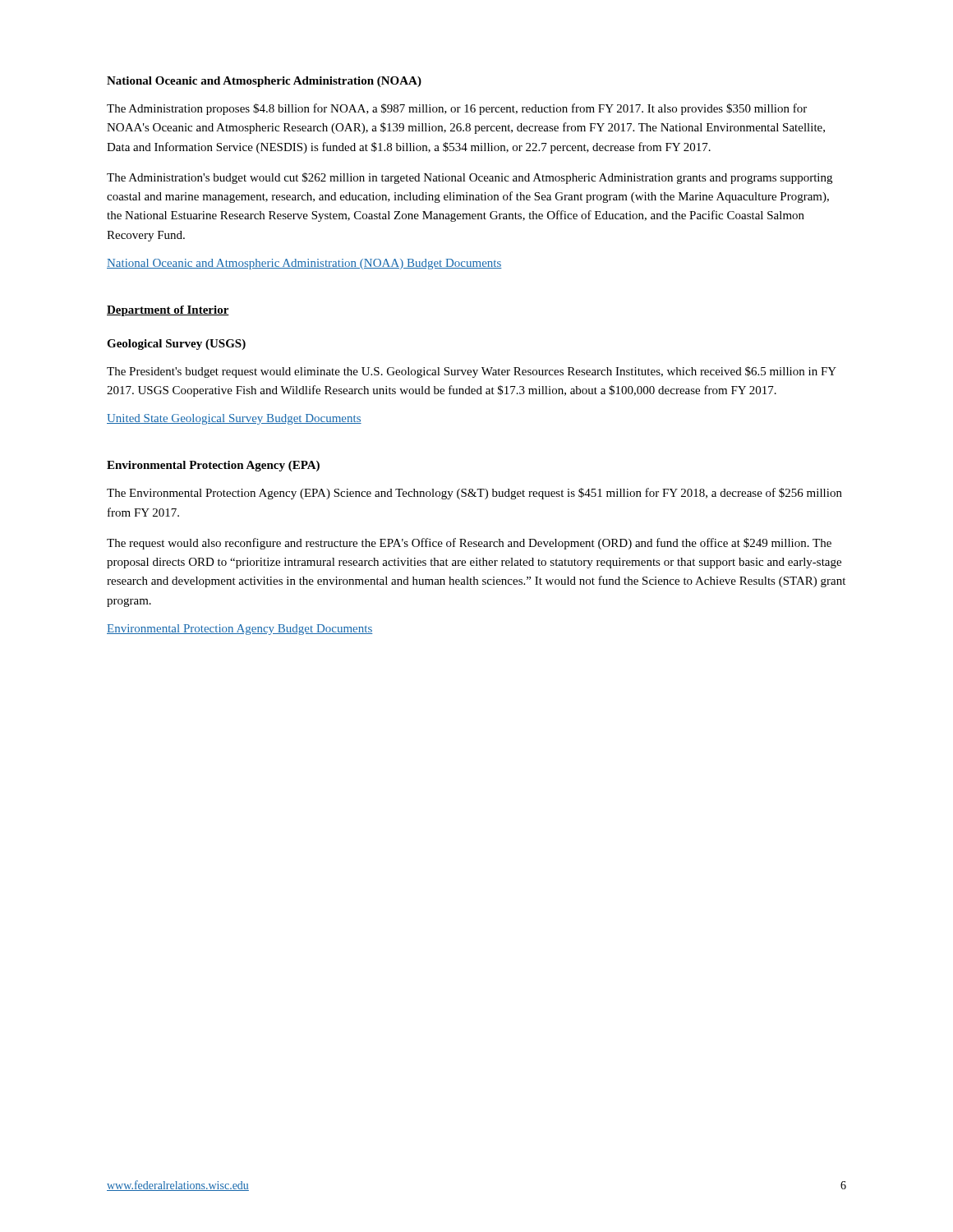The width and height of the screenshot is (953, 1232).
Task: Click on the text block with the text "The Administration's budget"
Action: pos(470,206)
